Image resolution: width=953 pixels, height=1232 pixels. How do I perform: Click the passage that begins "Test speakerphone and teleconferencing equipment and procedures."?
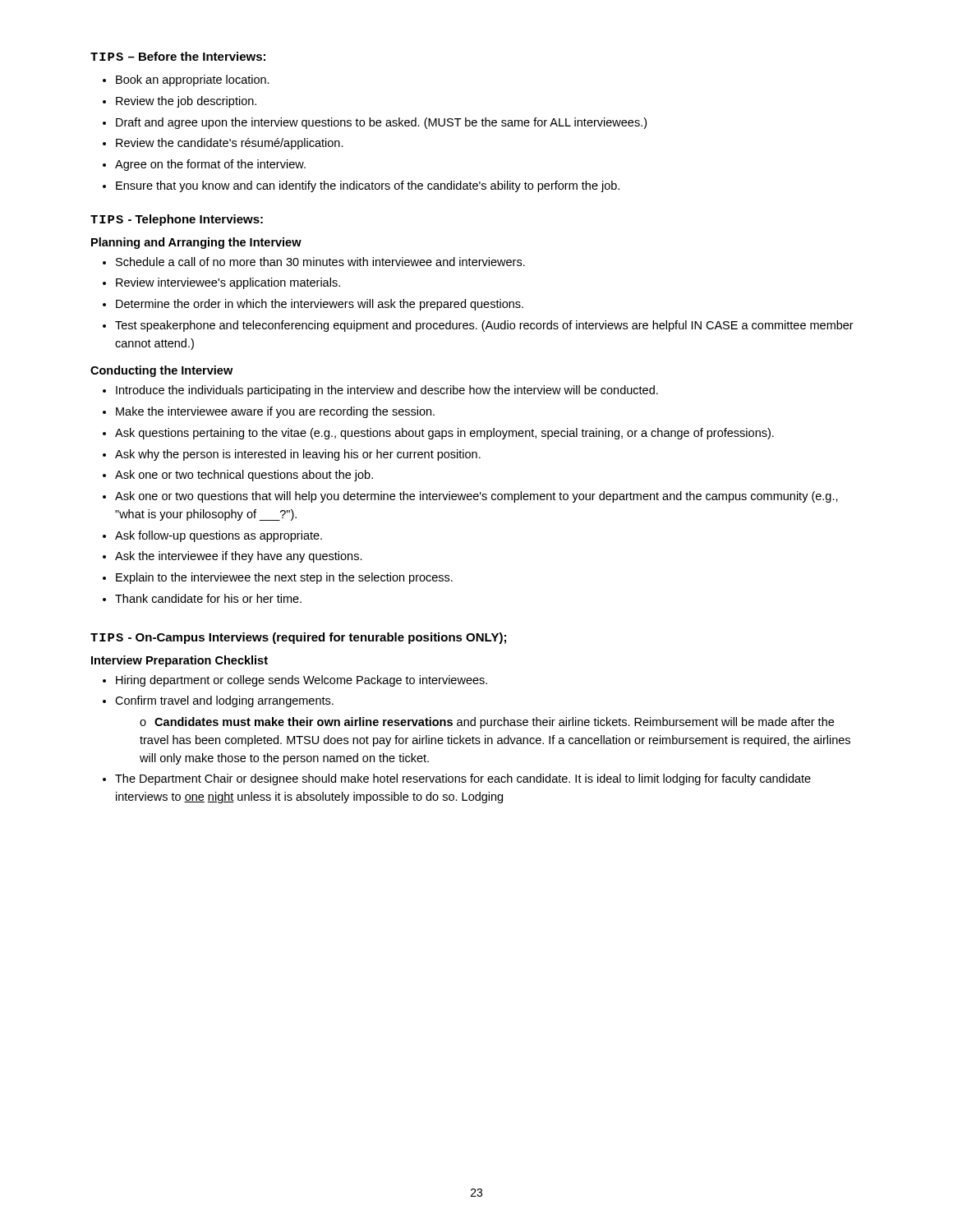point(476,335)
